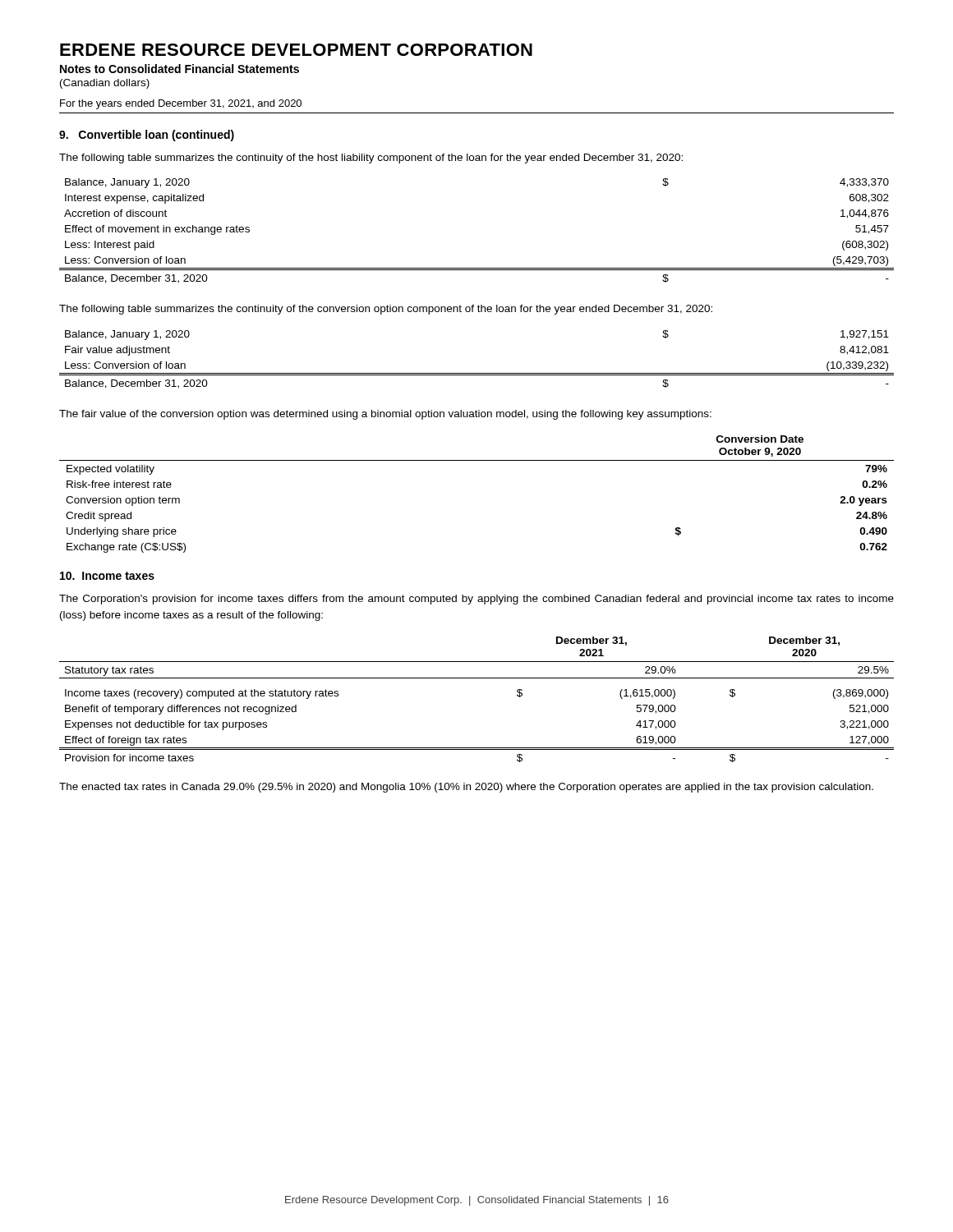The image size is (953, 1232).
Task: Find the element starting "For the years"
Action: [181, 103]
